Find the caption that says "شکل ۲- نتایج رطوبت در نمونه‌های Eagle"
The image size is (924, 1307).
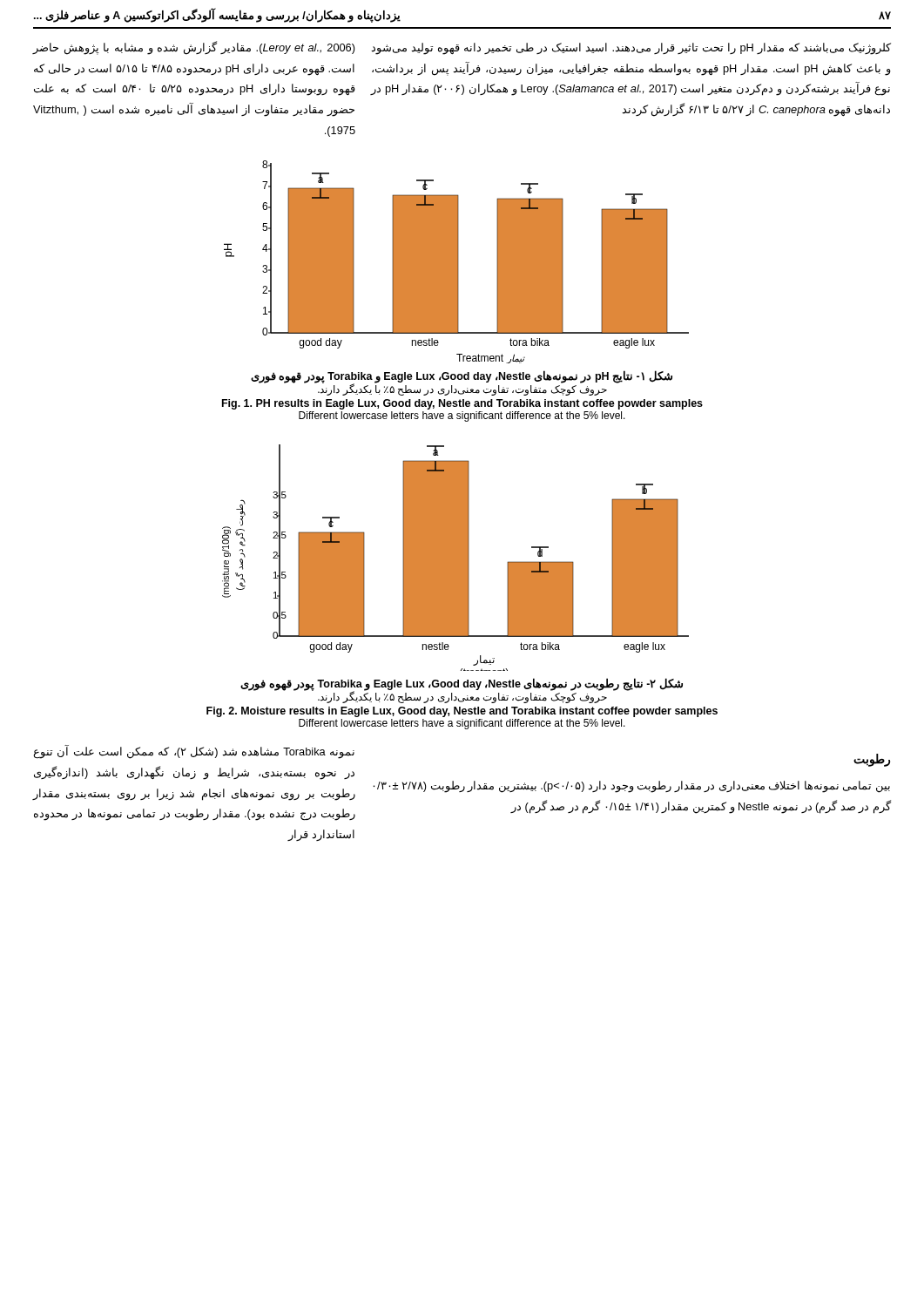pos(462,703)
